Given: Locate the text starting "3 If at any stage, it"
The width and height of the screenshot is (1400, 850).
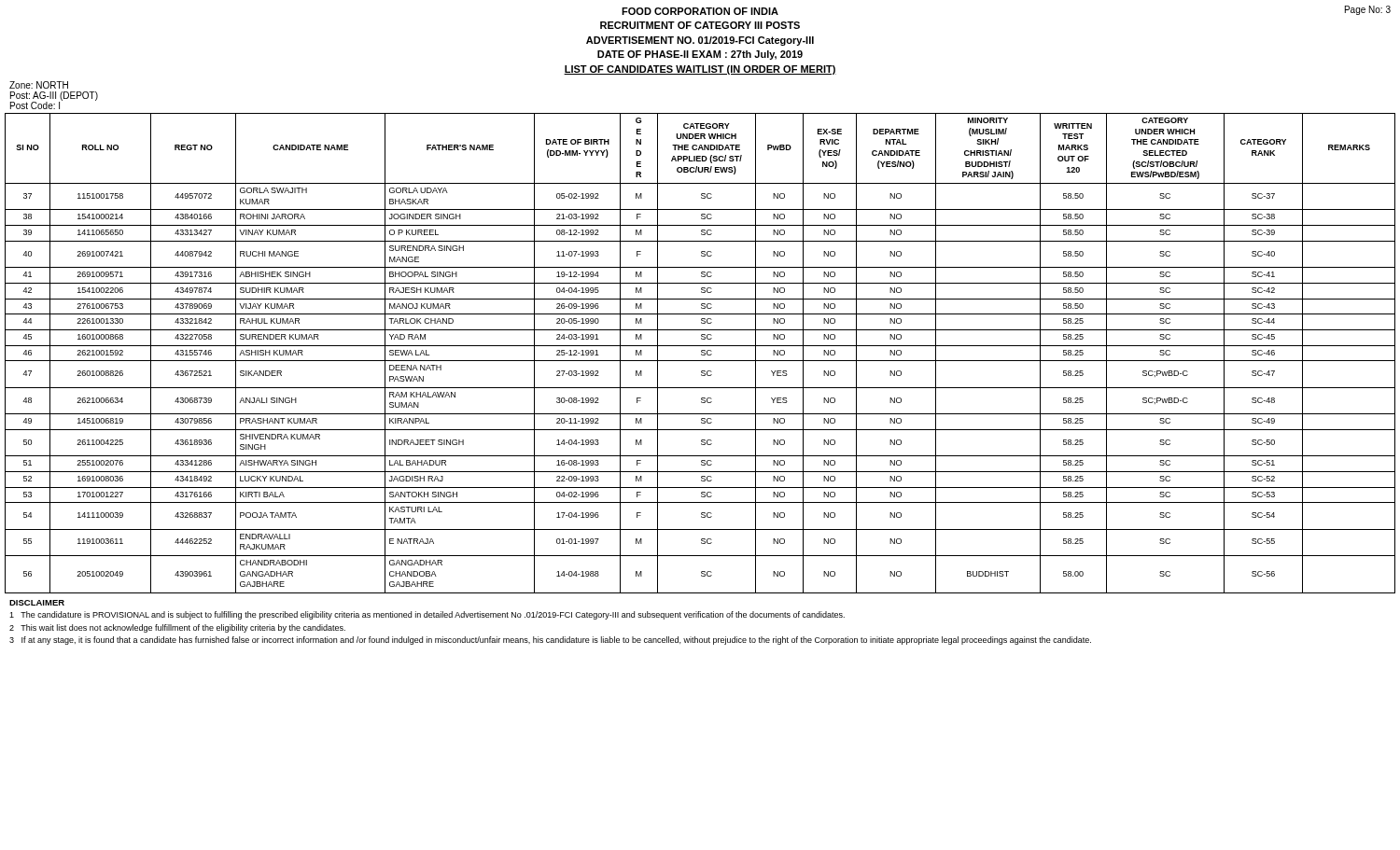Looking at the screenshot, I should tap(551, 640).
